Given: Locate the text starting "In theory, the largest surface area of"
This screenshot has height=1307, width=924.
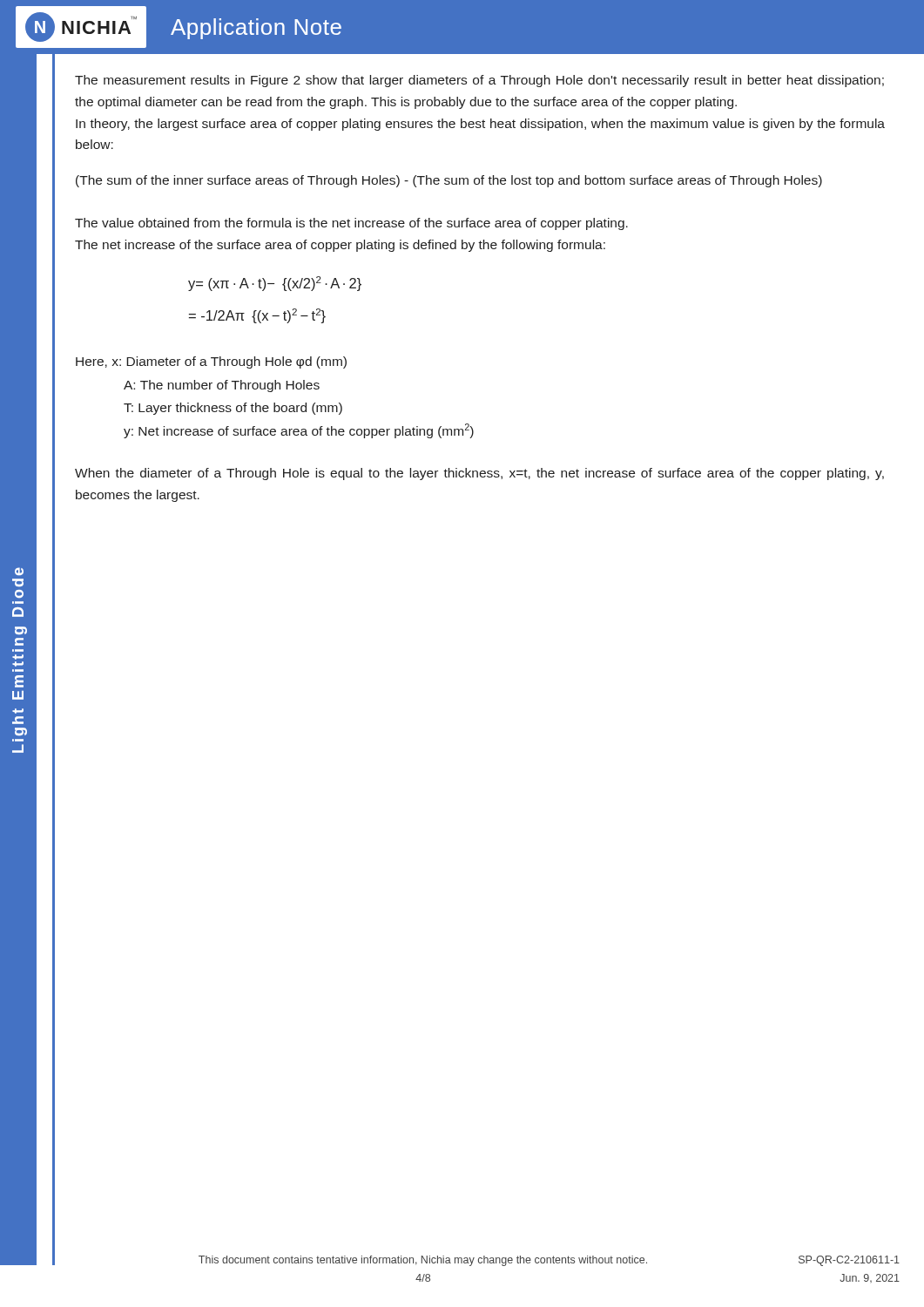Looking at the screenshot, I should pos(480,134).
